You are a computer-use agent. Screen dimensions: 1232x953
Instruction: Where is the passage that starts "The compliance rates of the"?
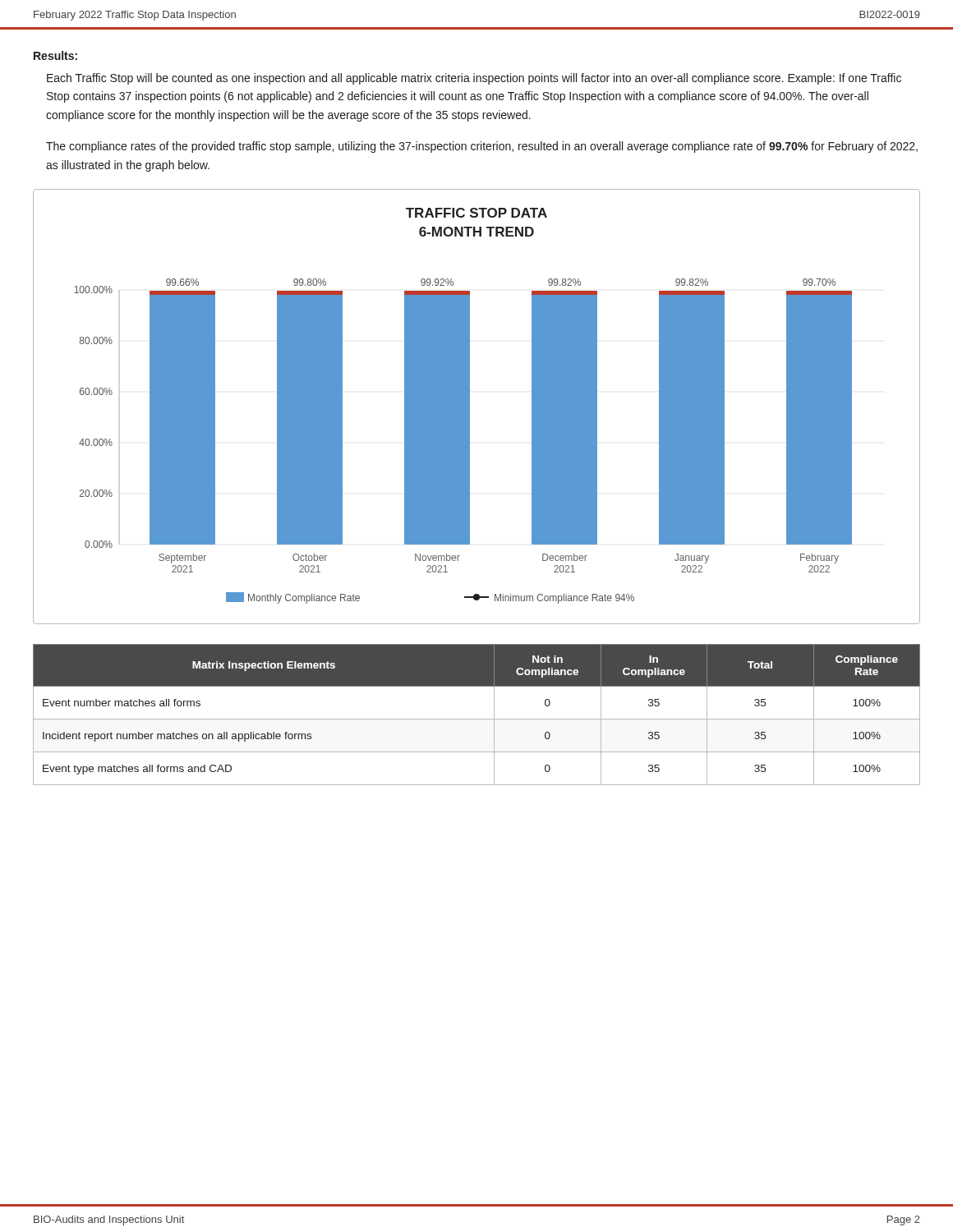pos(482,155)
